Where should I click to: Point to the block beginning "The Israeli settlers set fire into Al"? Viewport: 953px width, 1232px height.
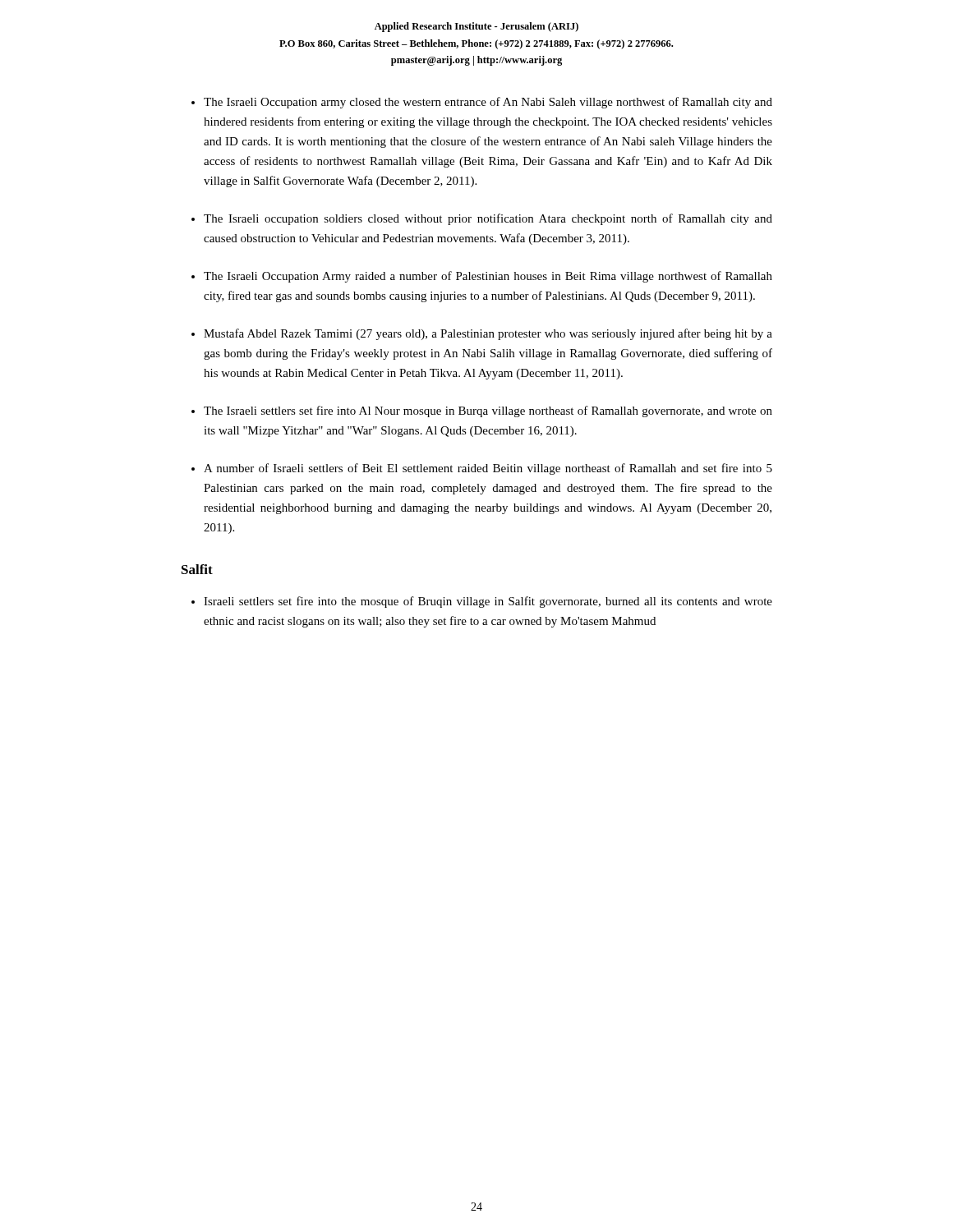click(488, 420)
